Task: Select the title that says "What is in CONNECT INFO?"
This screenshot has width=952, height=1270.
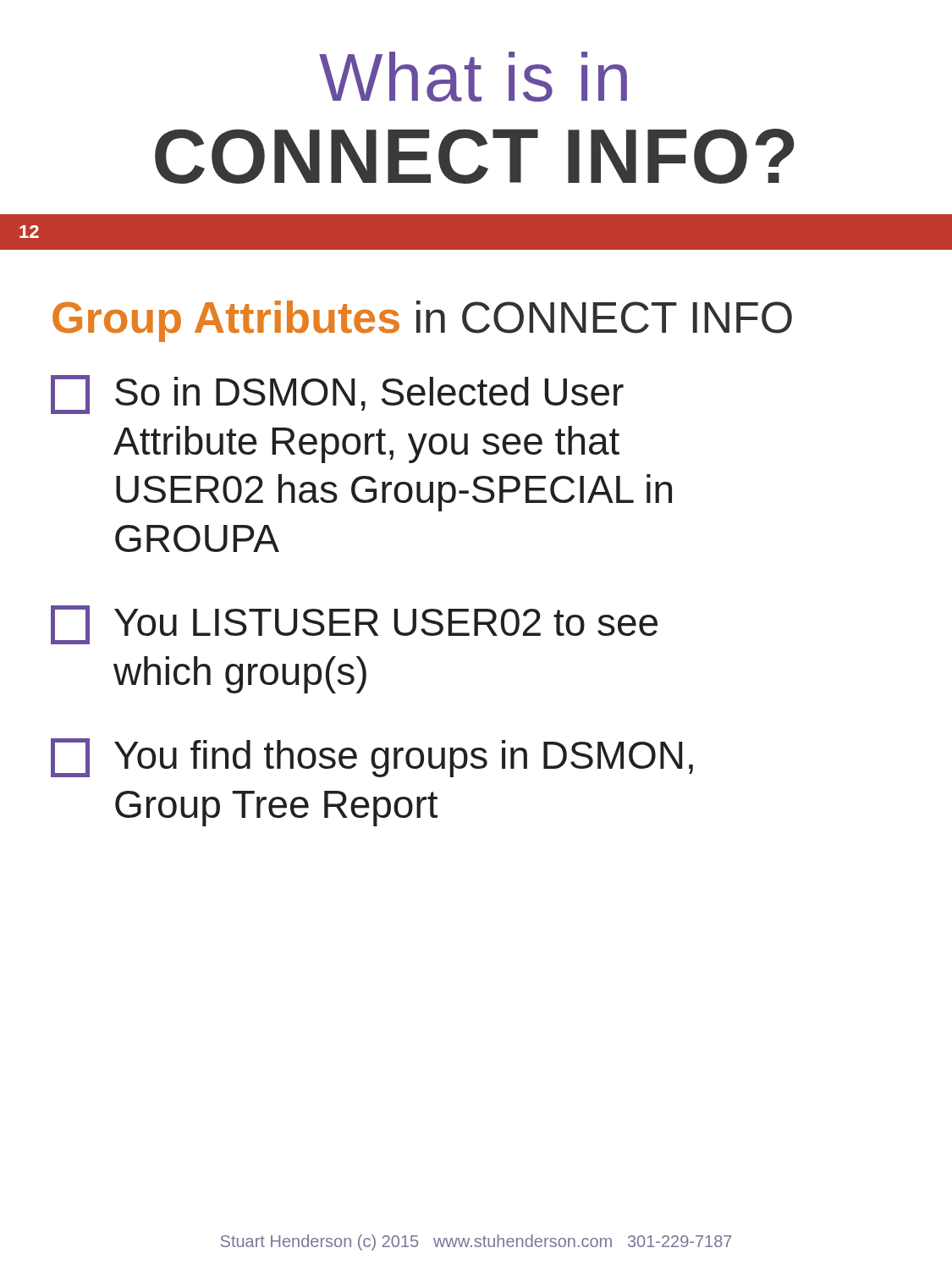Action: click(x=476, y=119)
